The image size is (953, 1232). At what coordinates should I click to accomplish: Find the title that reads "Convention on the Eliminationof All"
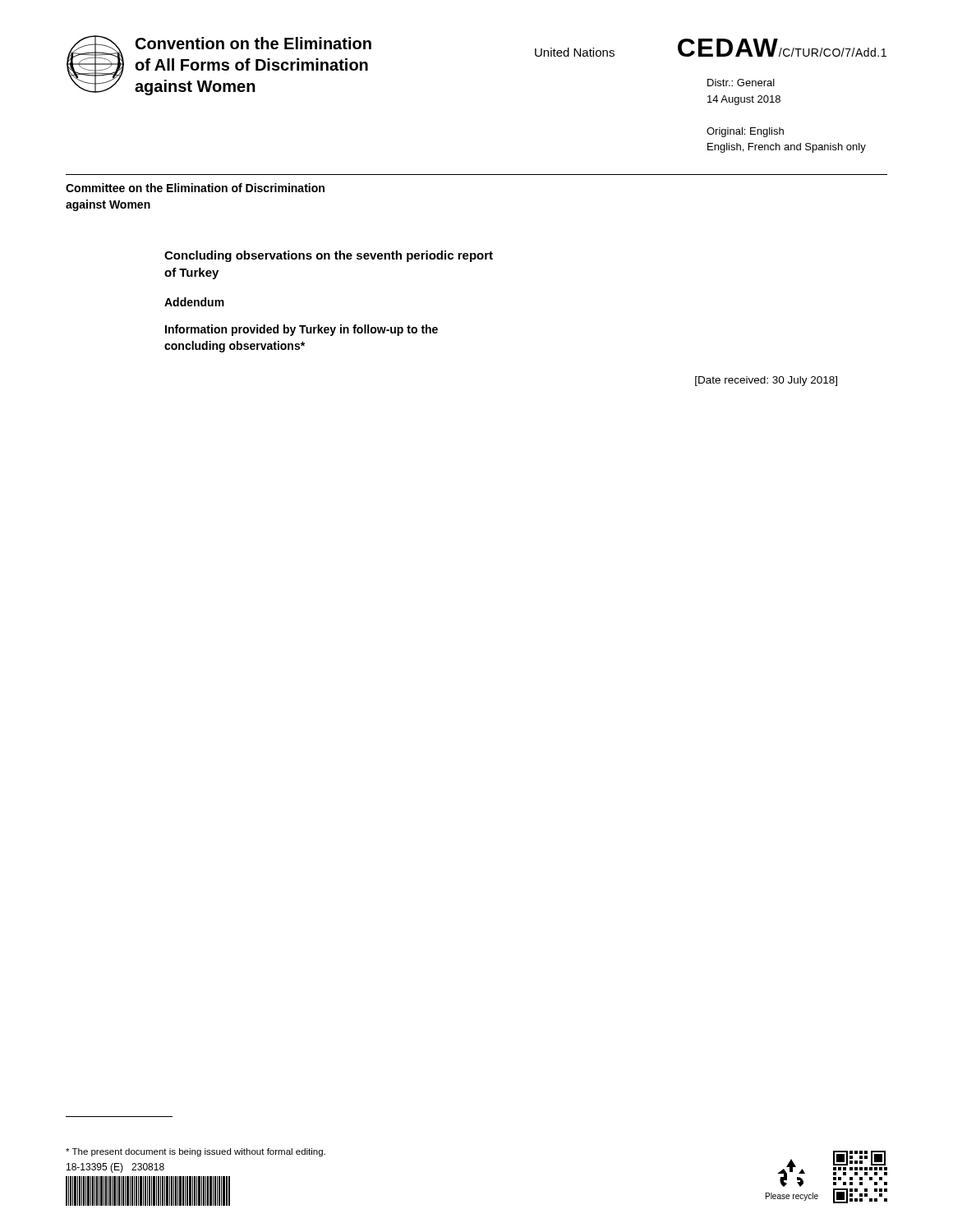(253, 65)
